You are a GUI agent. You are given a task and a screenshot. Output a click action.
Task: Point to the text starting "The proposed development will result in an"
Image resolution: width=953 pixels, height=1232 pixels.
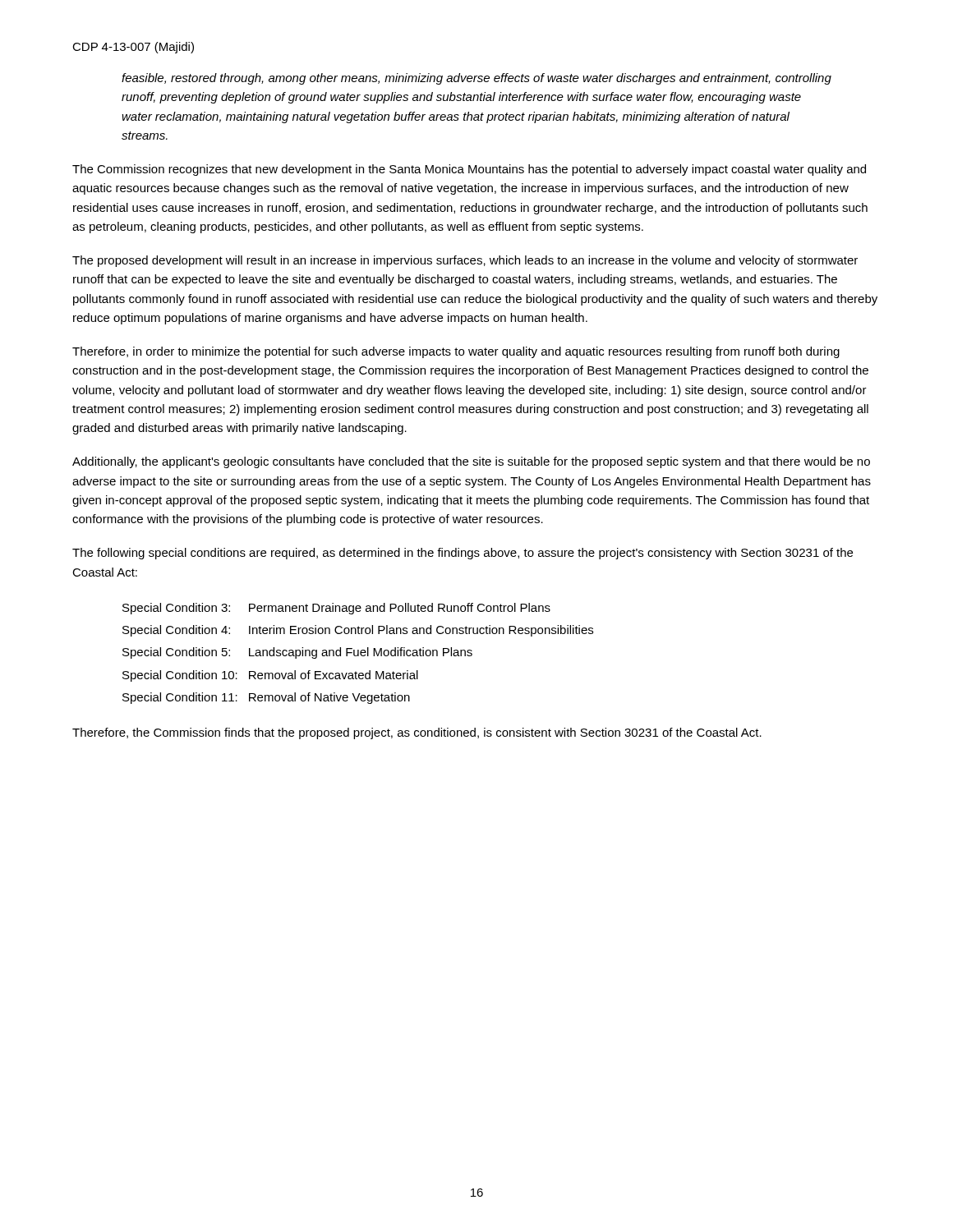(x=475, y=289)
